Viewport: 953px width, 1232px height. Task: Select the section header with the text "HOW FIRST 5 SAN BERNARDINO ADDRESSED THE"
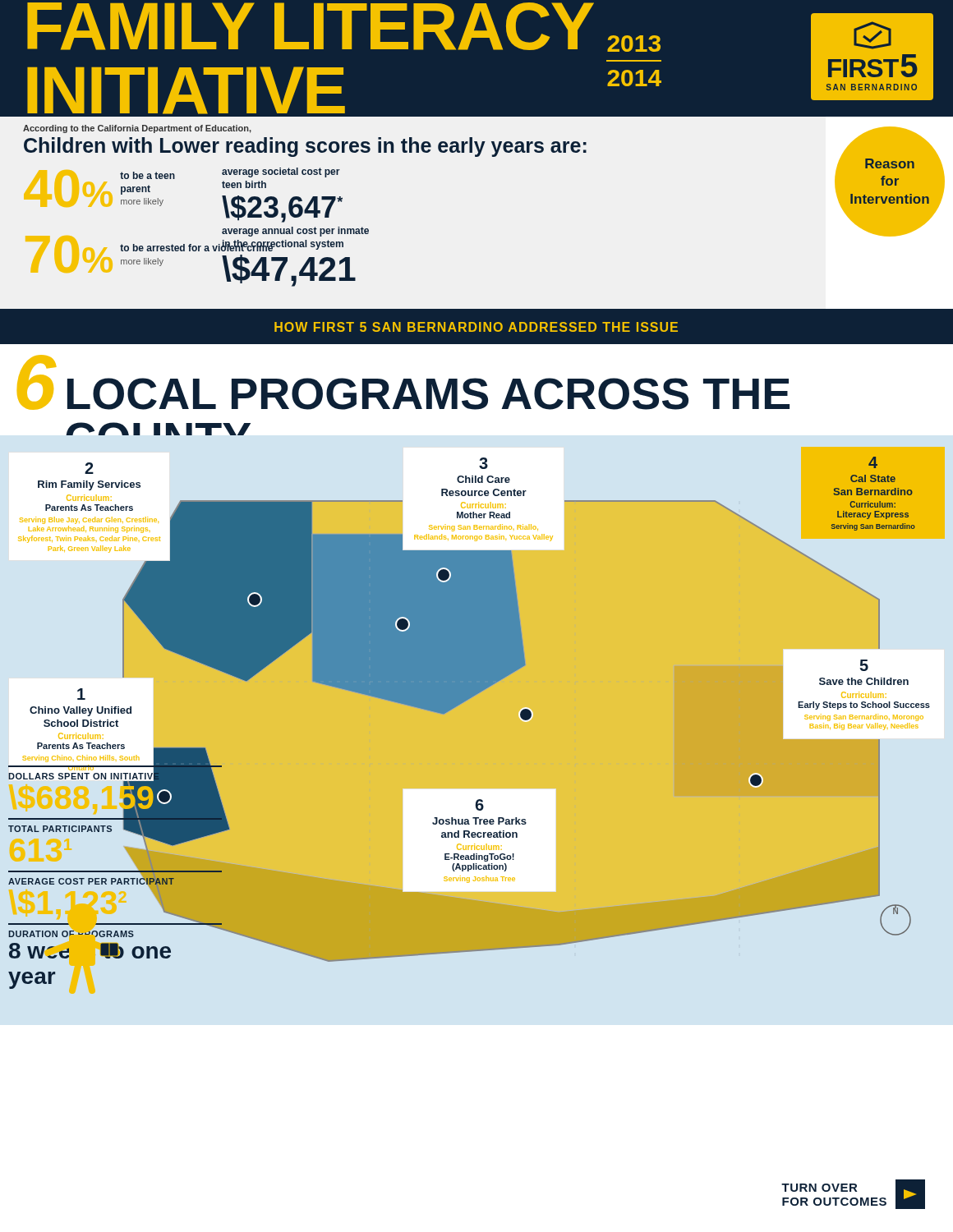pyautogui.click(x=476, y=328)
